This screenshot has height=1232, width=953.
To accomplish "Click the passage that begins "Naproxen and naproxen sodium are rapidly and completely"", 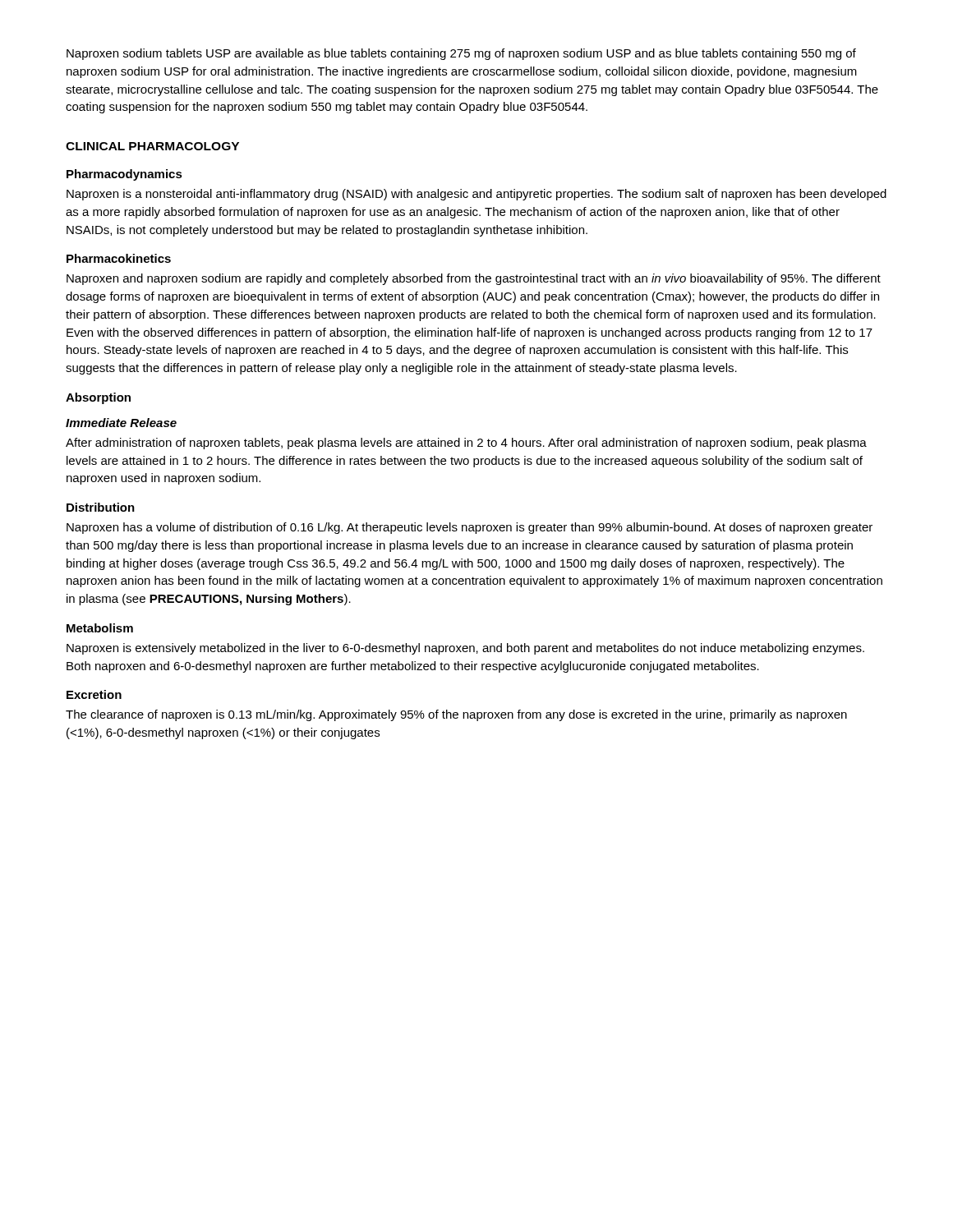I will (476, 323).
